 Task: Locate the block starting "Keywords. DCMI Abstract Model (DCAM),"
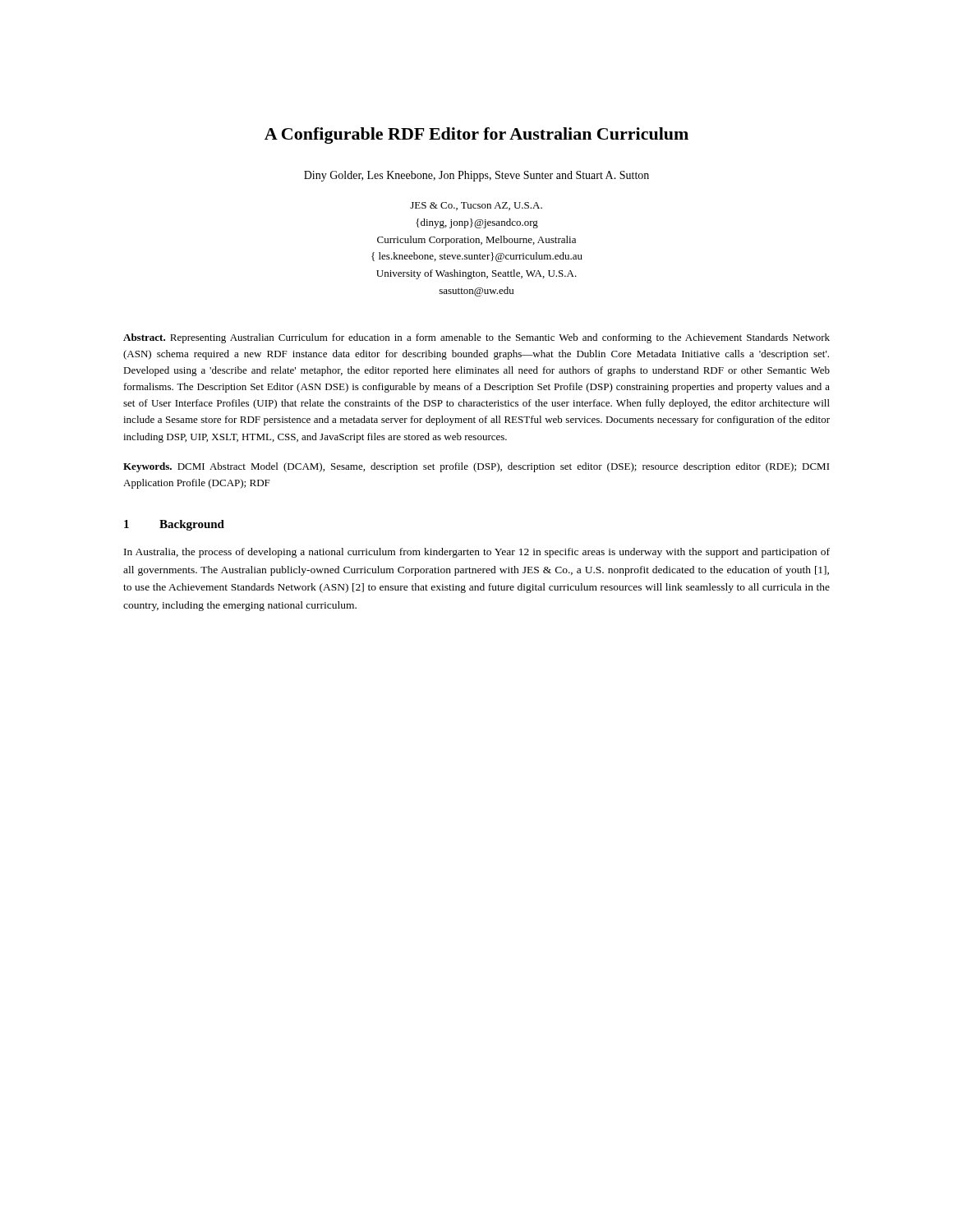point(476,474)
